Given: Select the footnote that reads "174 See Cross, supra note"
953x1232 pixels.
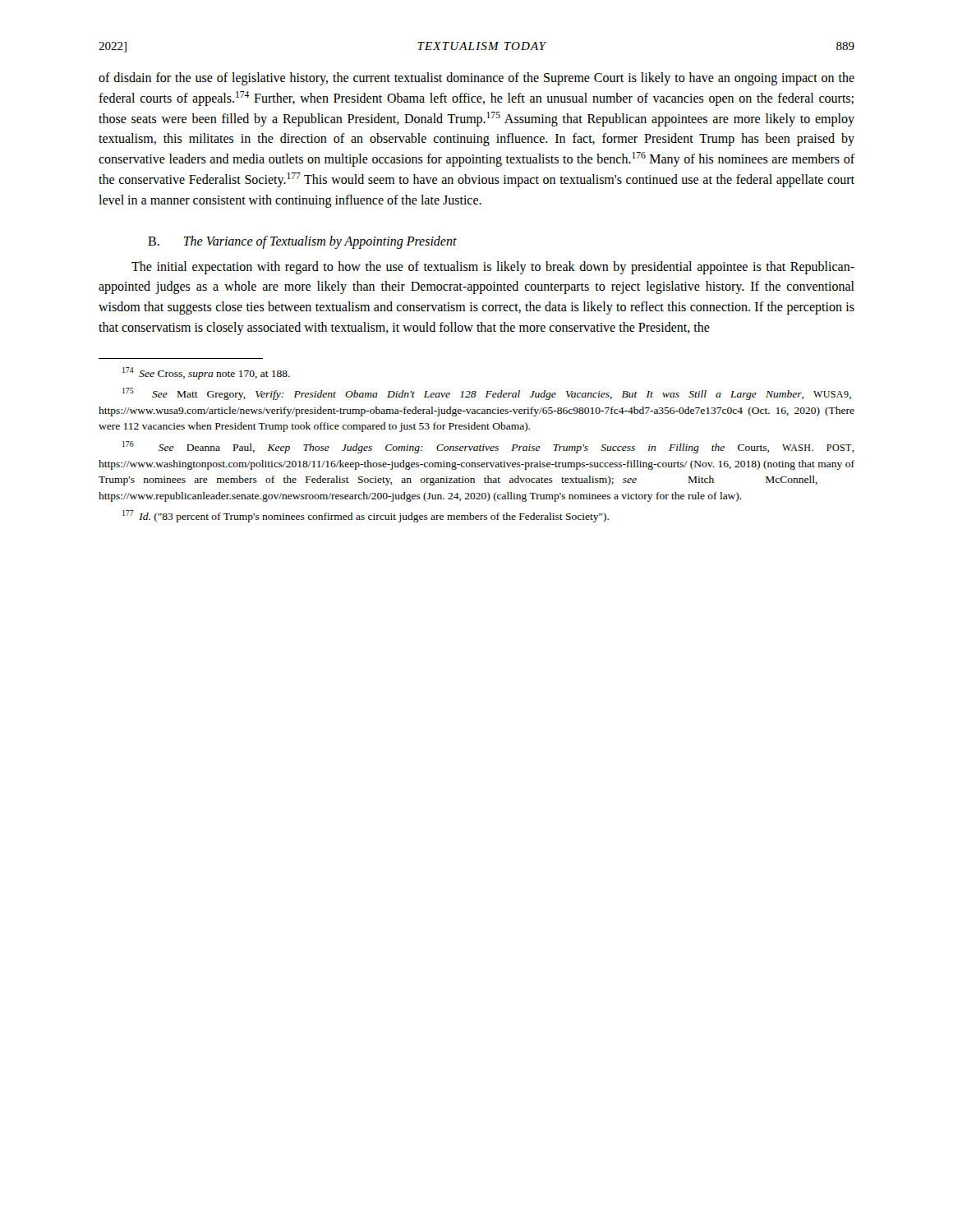Looking at the screenshot, I should pos(206,372).
